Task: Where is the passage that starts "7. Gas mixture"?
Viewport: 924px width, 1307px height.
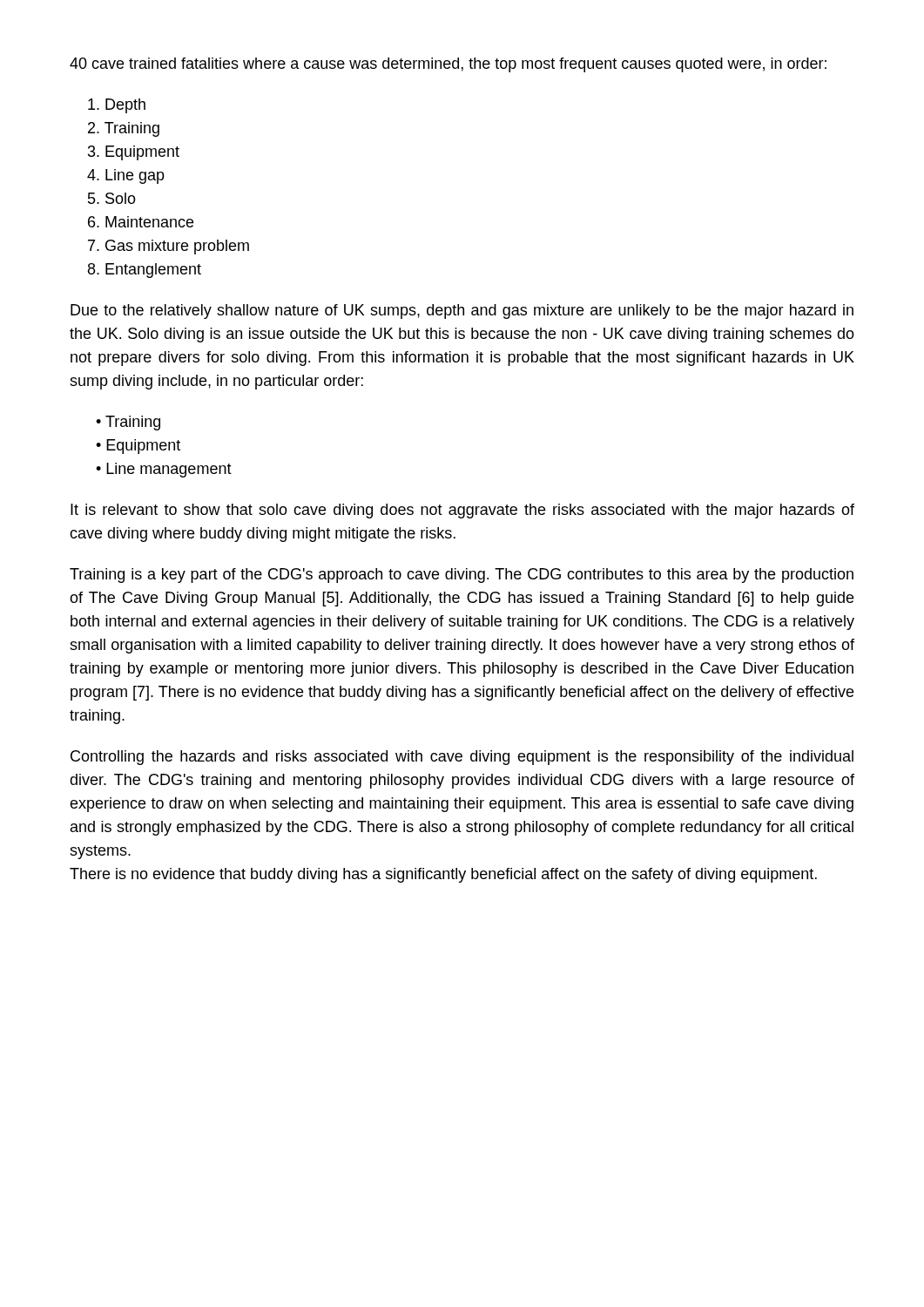Action: coord(169,246)
